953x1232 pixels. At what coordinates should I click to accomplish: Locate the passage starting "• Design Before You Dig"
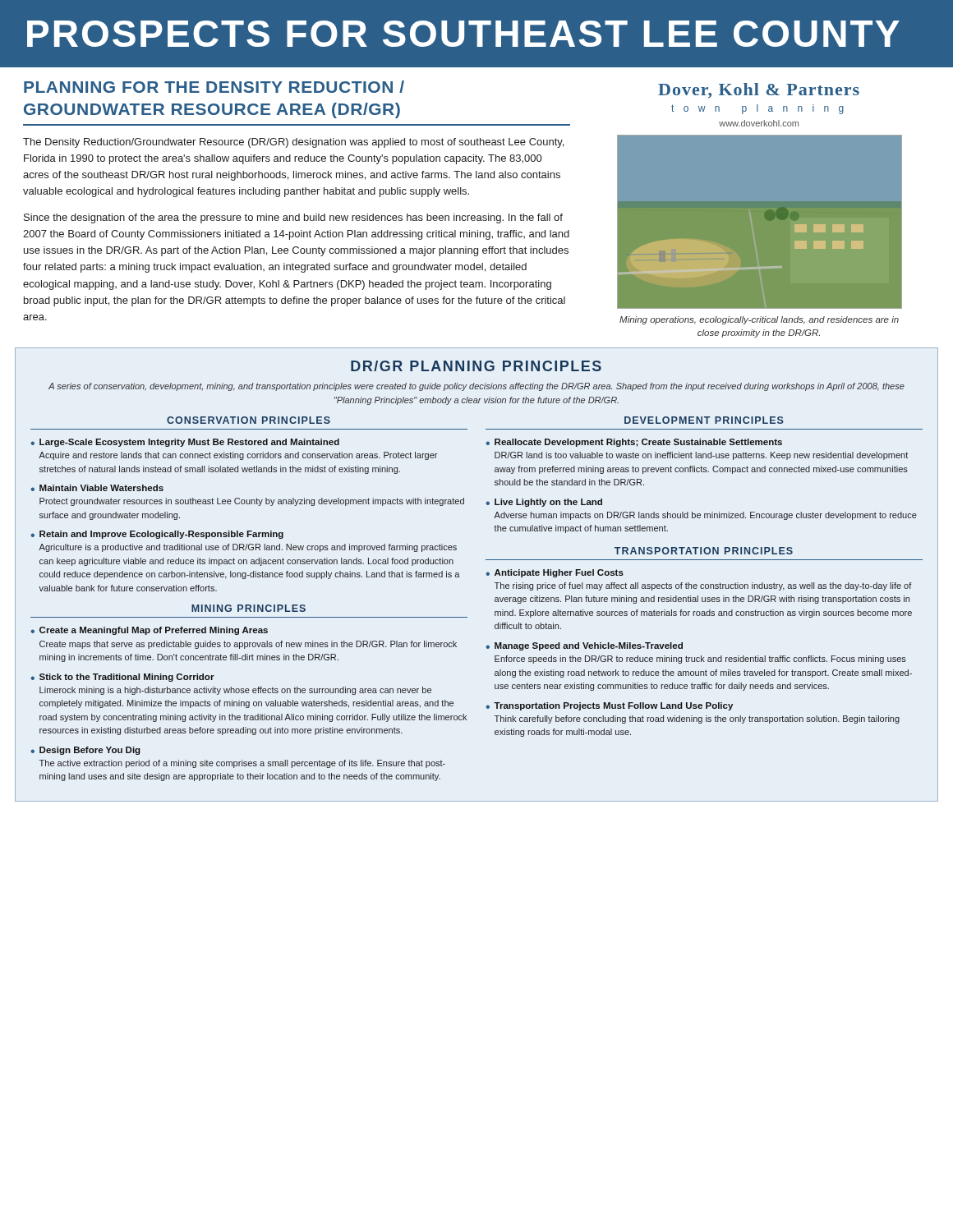point(249,763)
